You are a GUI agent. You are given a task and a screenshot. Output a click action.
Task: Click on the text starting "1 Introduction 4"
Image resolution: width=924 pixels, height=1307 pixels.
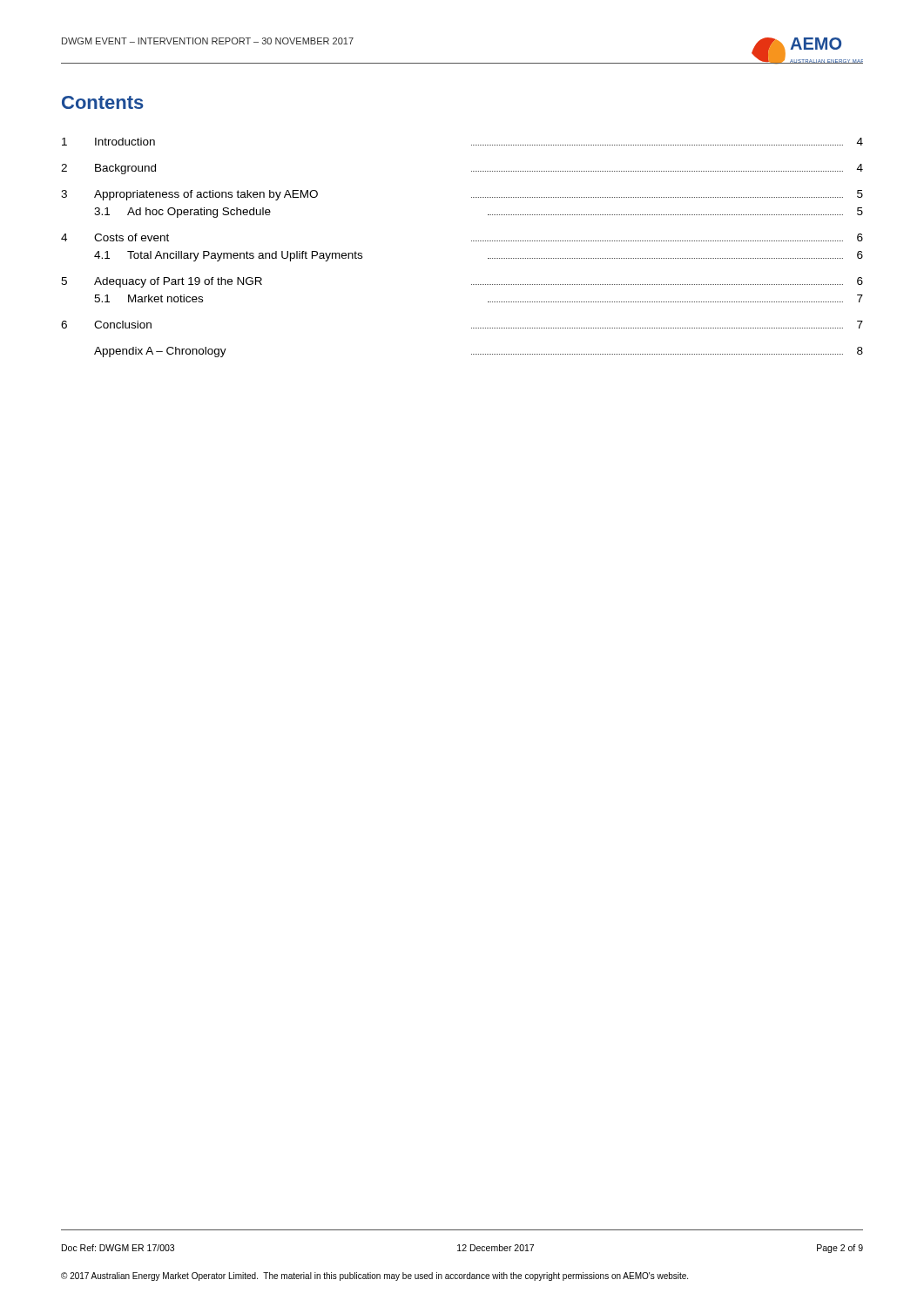click(462, 142)
